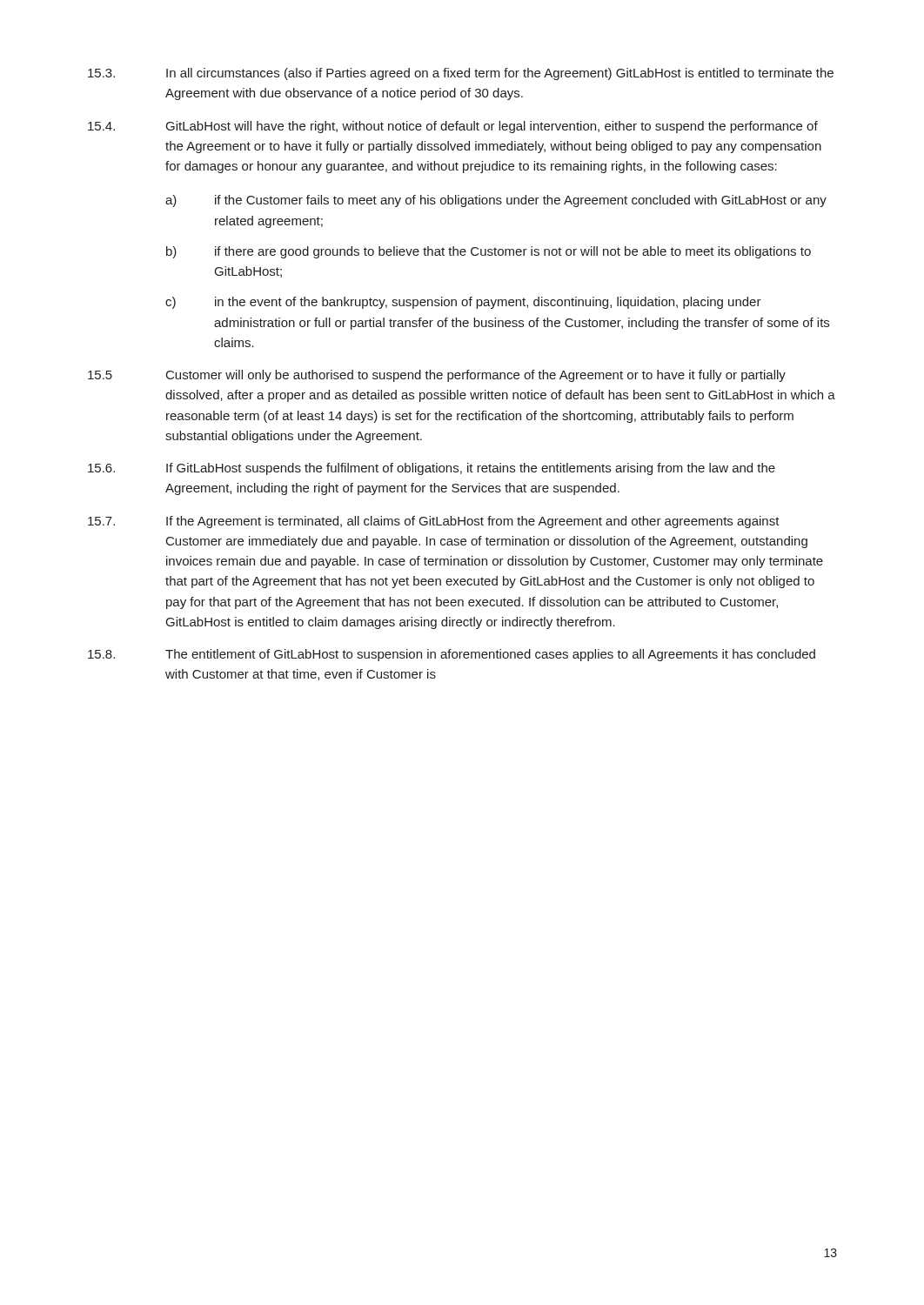The width and height of the screenshot is (924, 1305).
Task: Locate the list item that says "b) if there"
Action: [x=501, y=261]
